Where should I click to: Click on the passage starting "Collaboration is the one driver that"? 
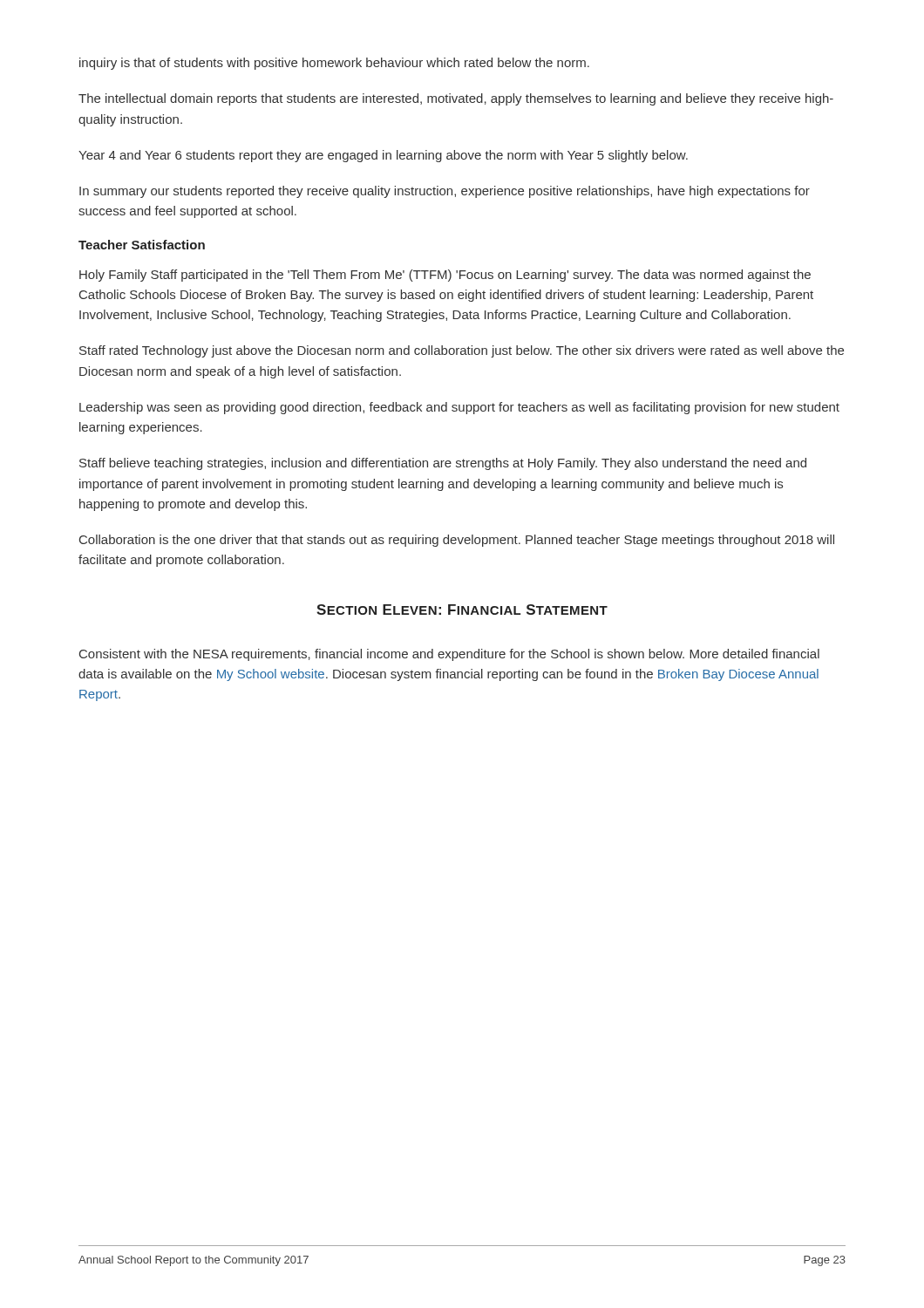coord(457,549)
